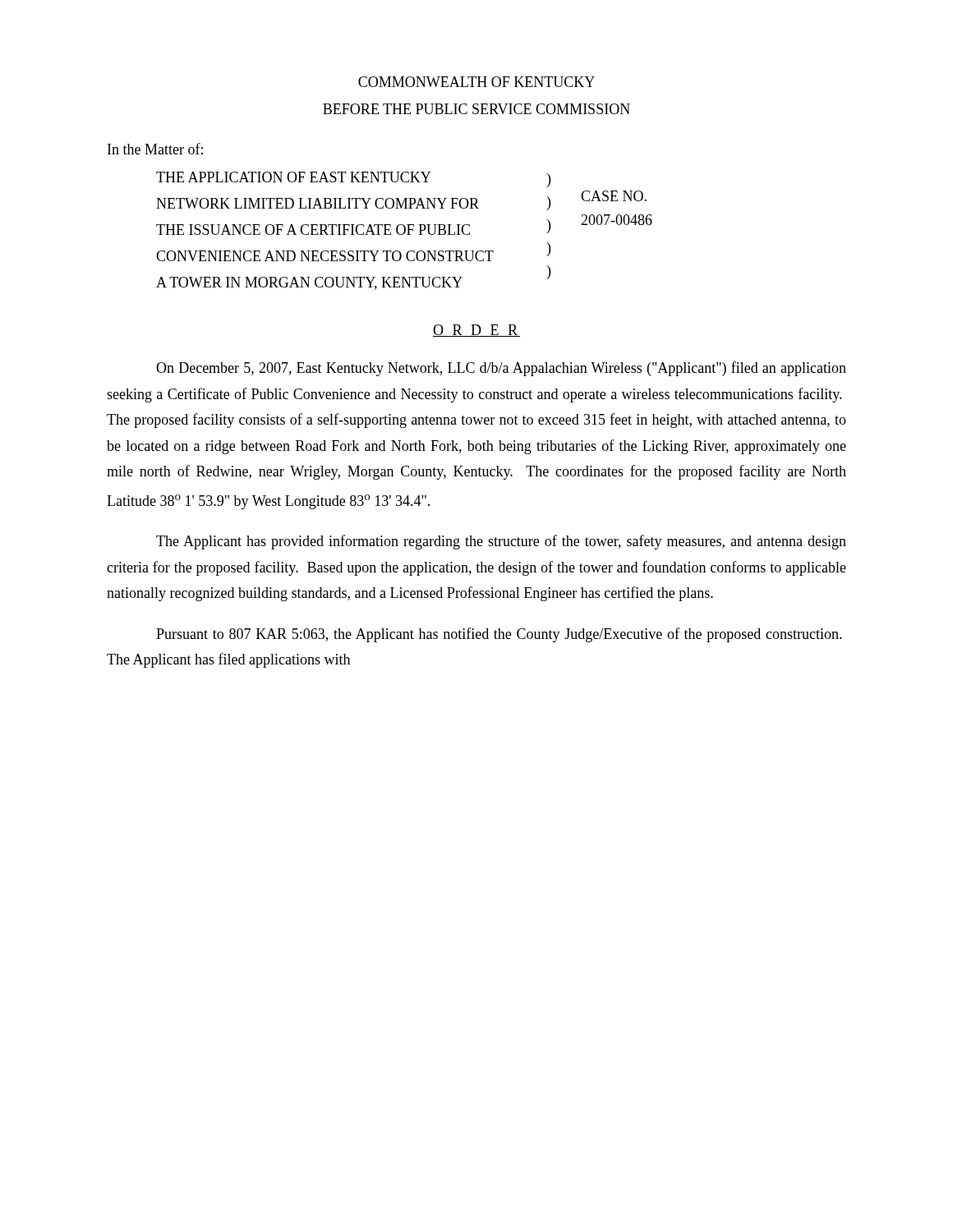Click on the element starting "THE APPLICATION OF EAST KENTUCKY"
Screen dimensions: 1232x953
pyautogui.click(x=351, y=231)
